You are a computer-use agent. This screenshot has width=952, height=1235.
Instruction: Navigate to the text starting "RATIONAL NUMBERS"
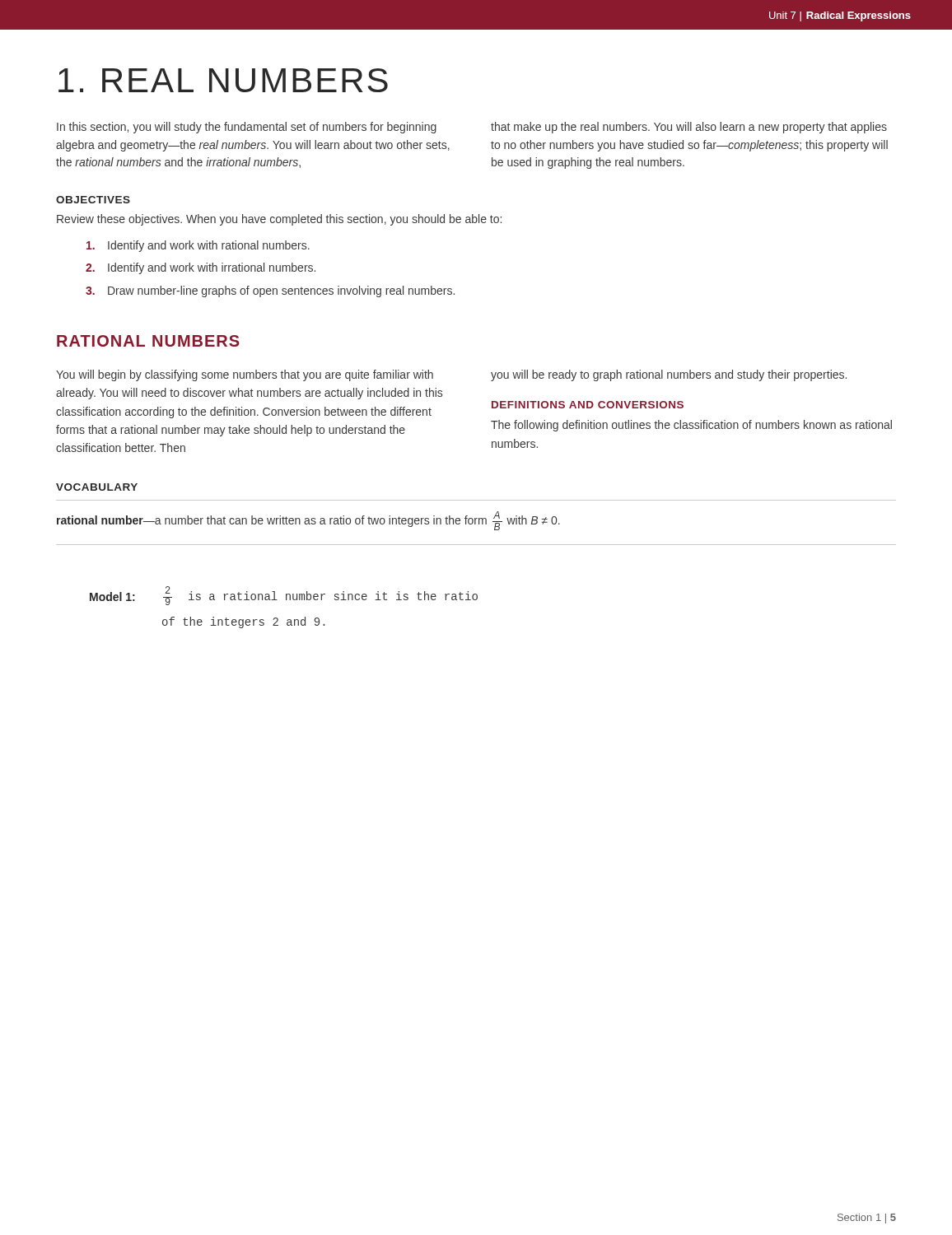(148, 341)
